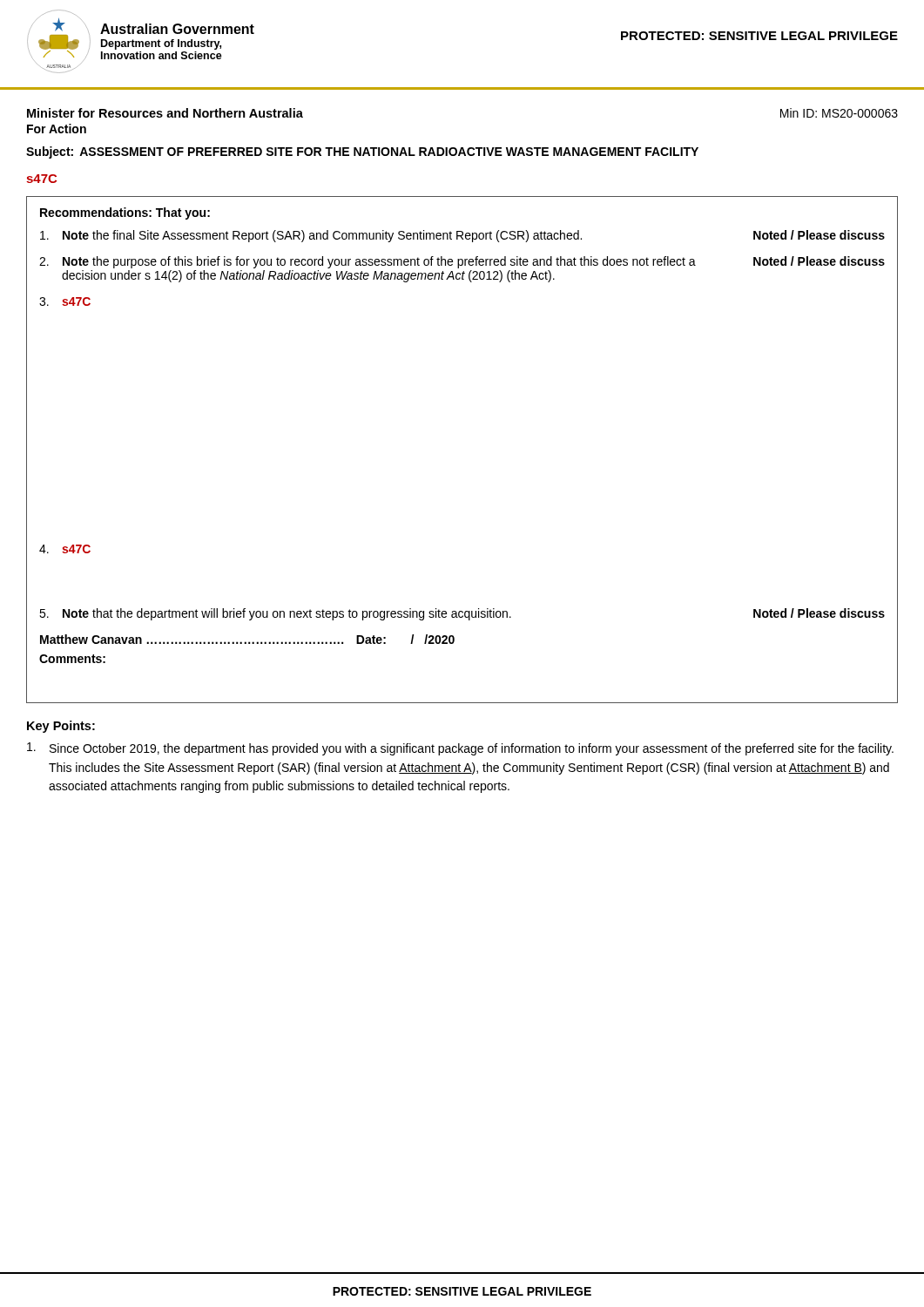
Task: Select the section header containing "Key Points:"
Action: tap(61, 726)
